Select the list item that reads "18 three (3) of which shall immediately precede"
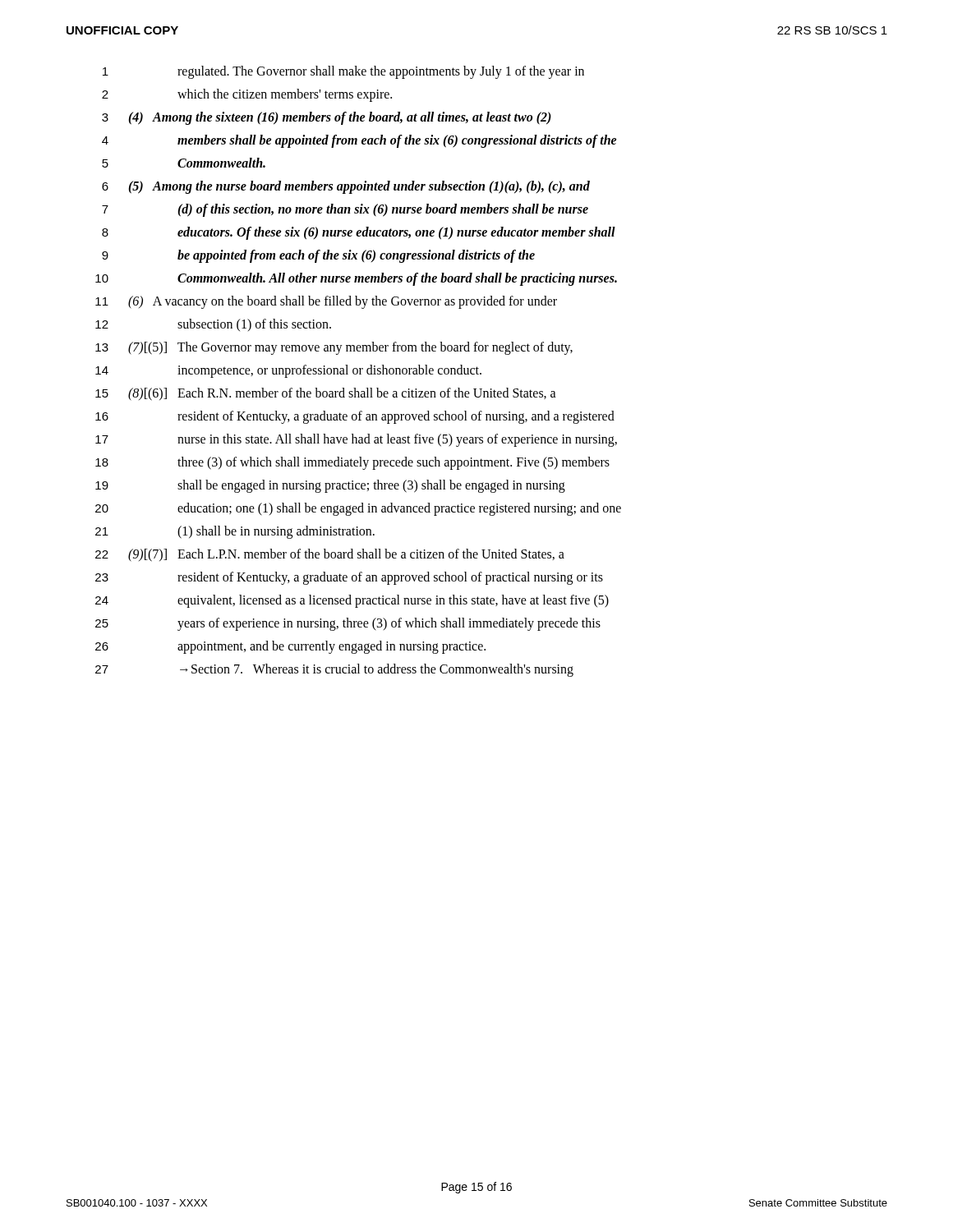This screenshot has width=953, height=1232. point(476,463)
